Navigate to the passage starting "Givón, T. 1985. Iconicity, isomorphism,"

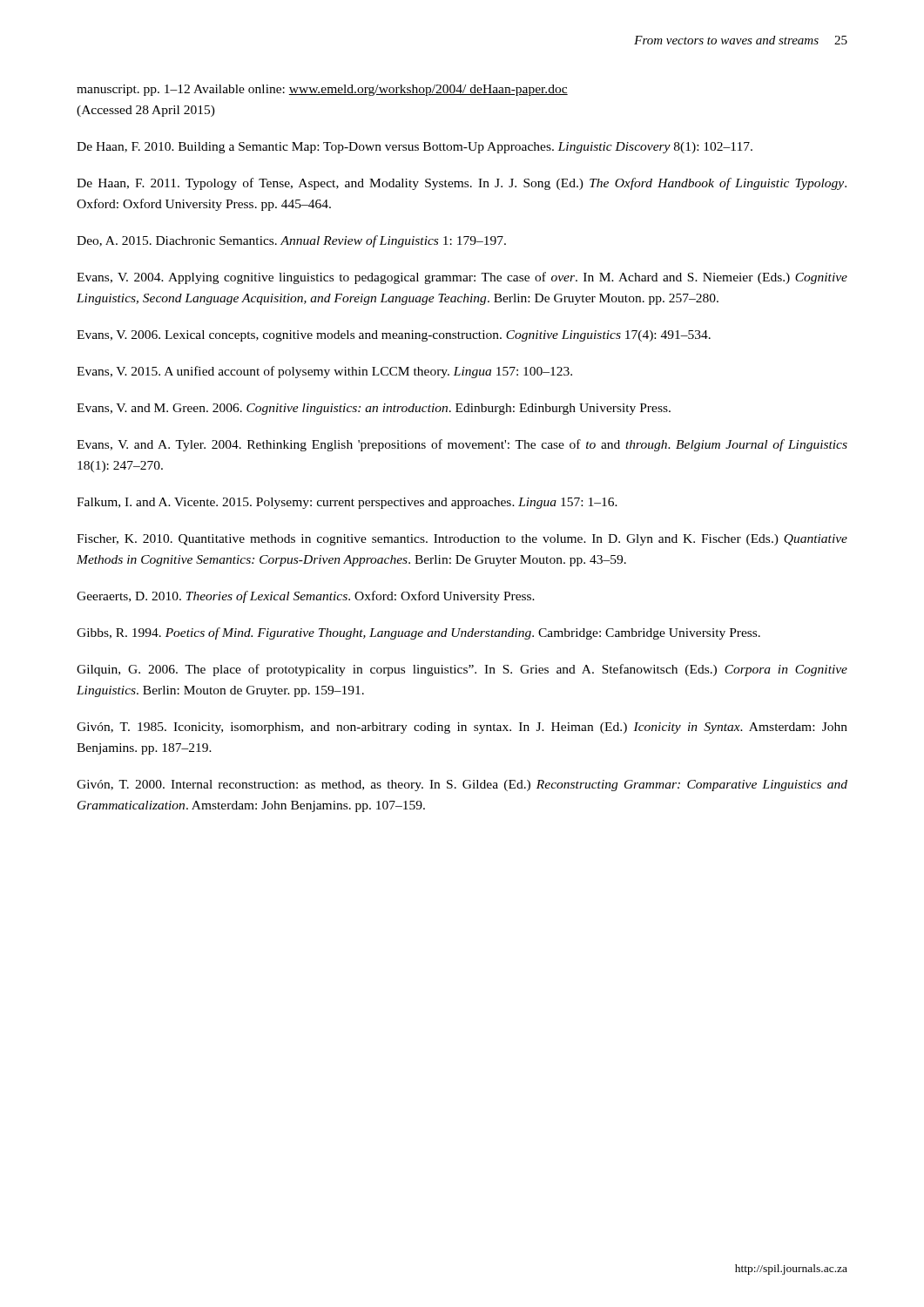pyautogui.click(x=462, y=737)
